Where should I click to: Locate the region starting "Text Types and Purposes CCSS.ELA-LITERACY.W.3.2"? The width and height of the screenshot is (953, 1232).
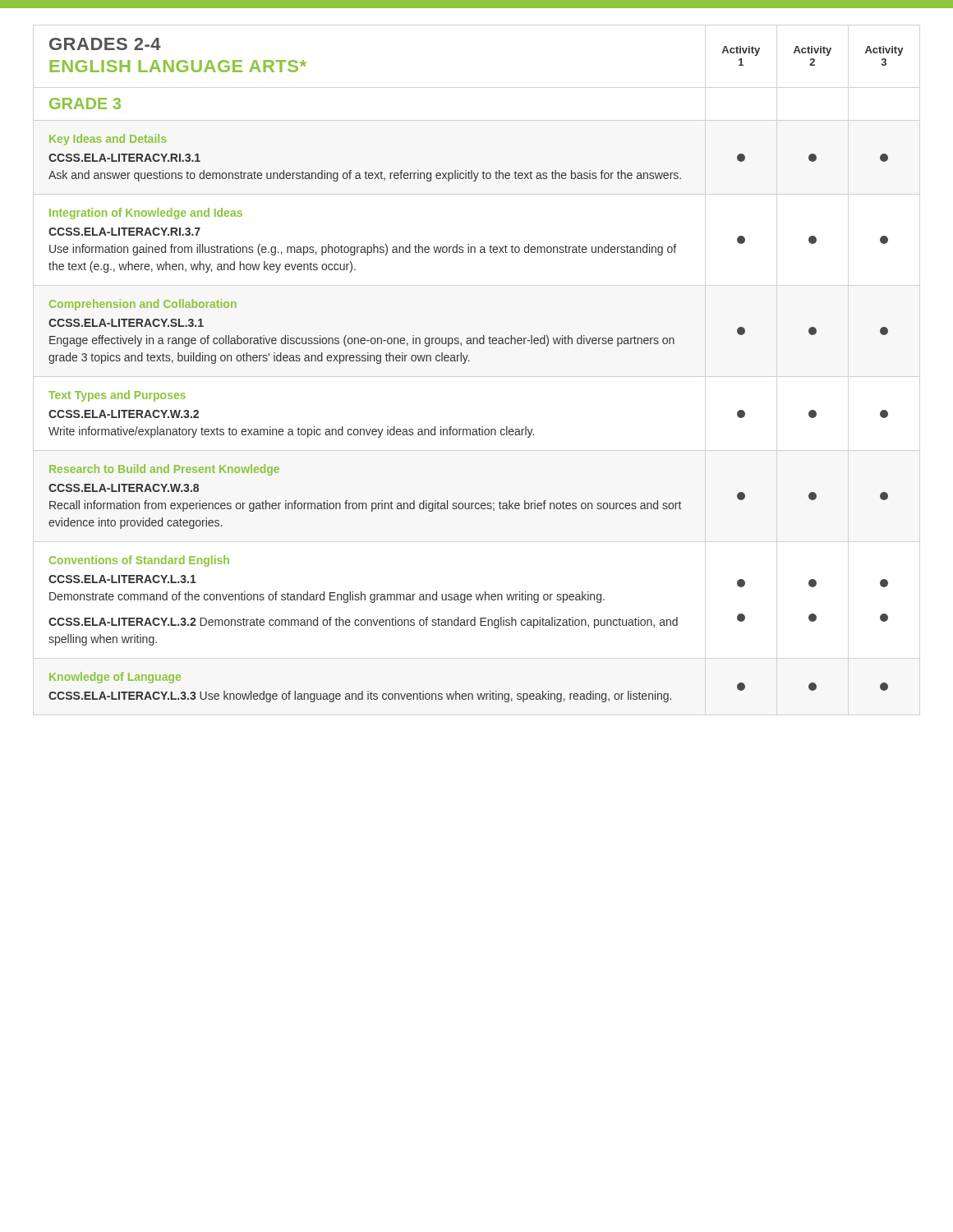117,396
